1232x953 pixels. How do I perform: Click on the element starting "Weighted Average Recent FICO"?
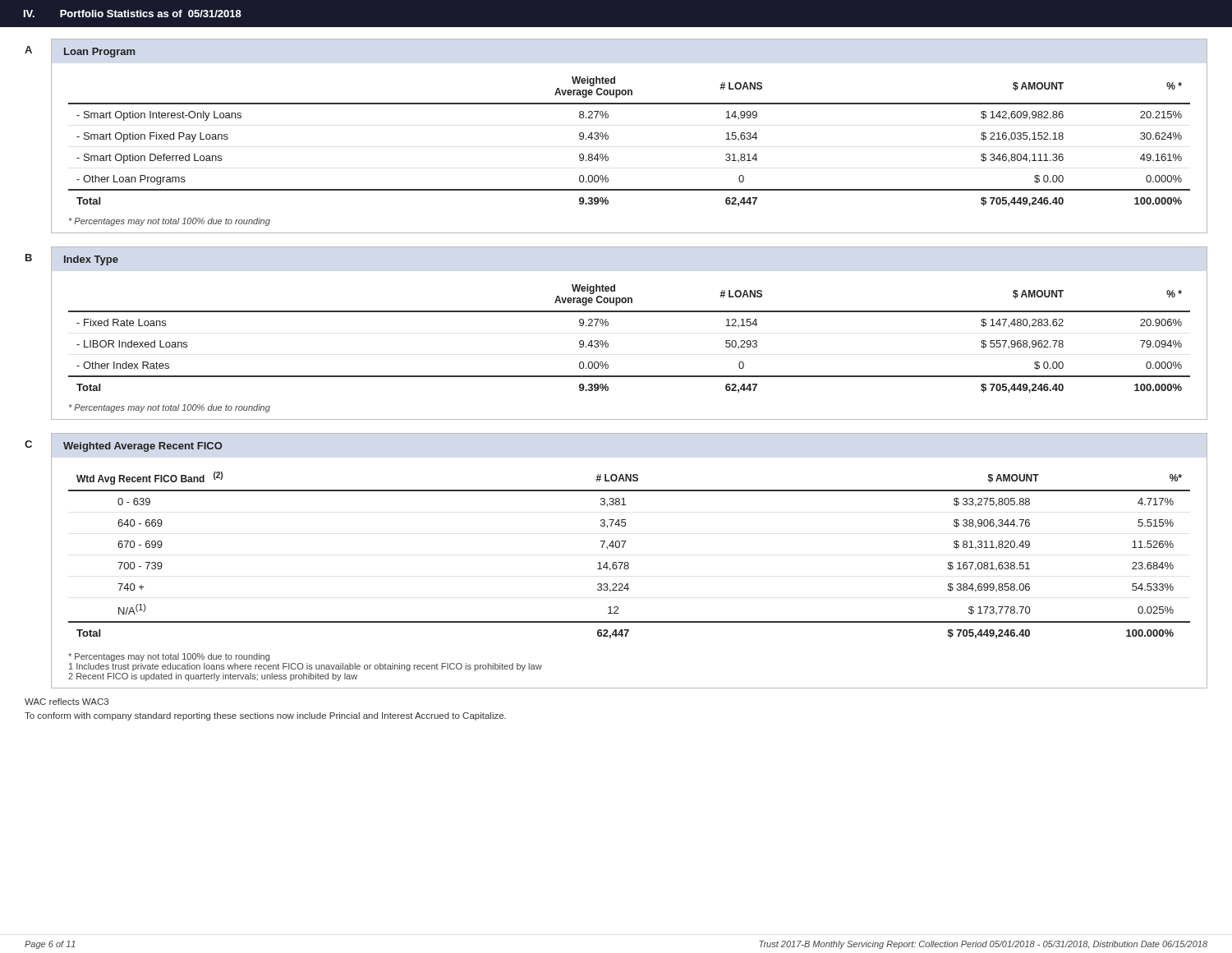click(143, 446)
